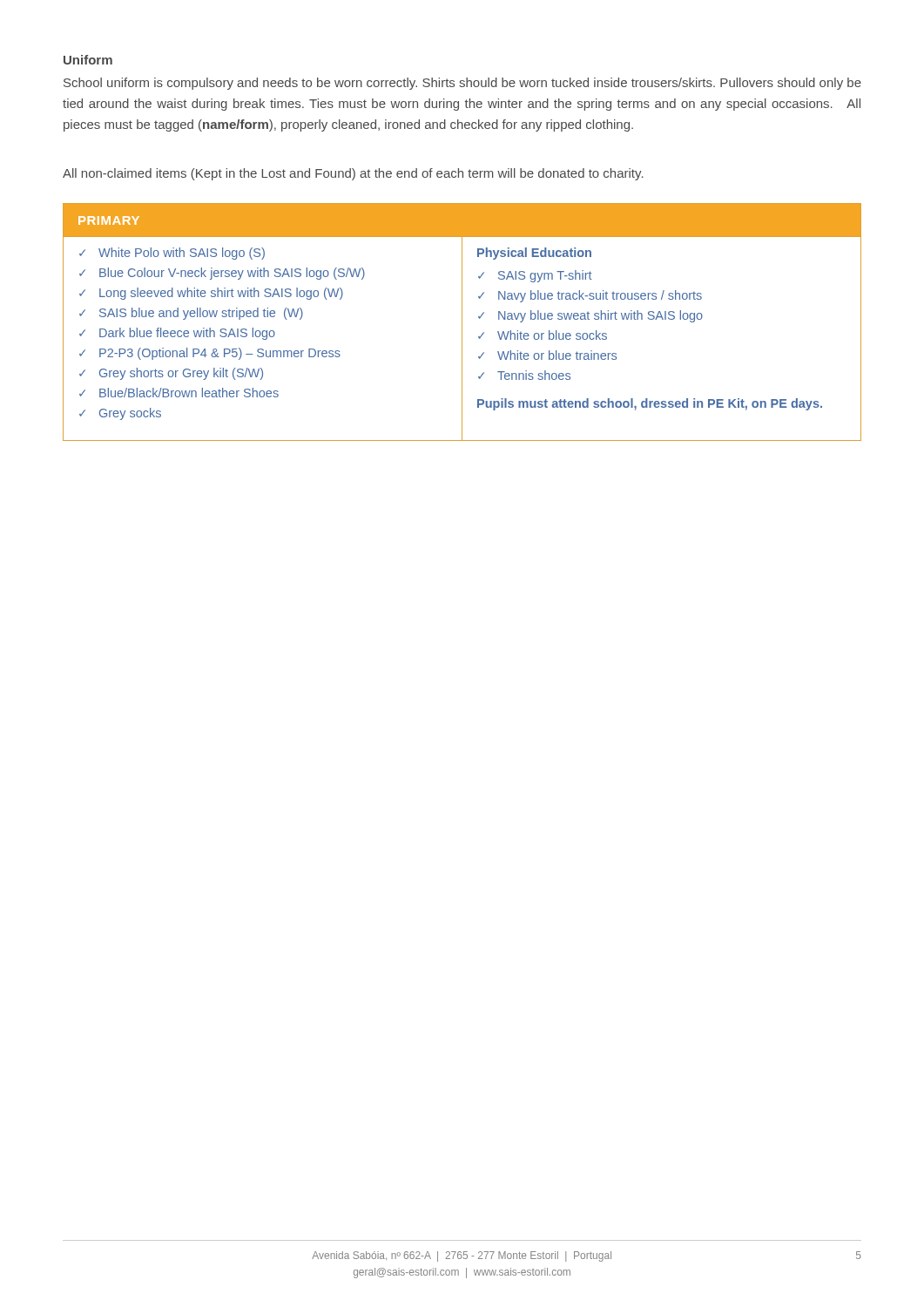Point to the block beginning "All non-claimed items (Kept in the"
The width and height of the screenshot is (924, 1307).
click(x=353, y=173)
